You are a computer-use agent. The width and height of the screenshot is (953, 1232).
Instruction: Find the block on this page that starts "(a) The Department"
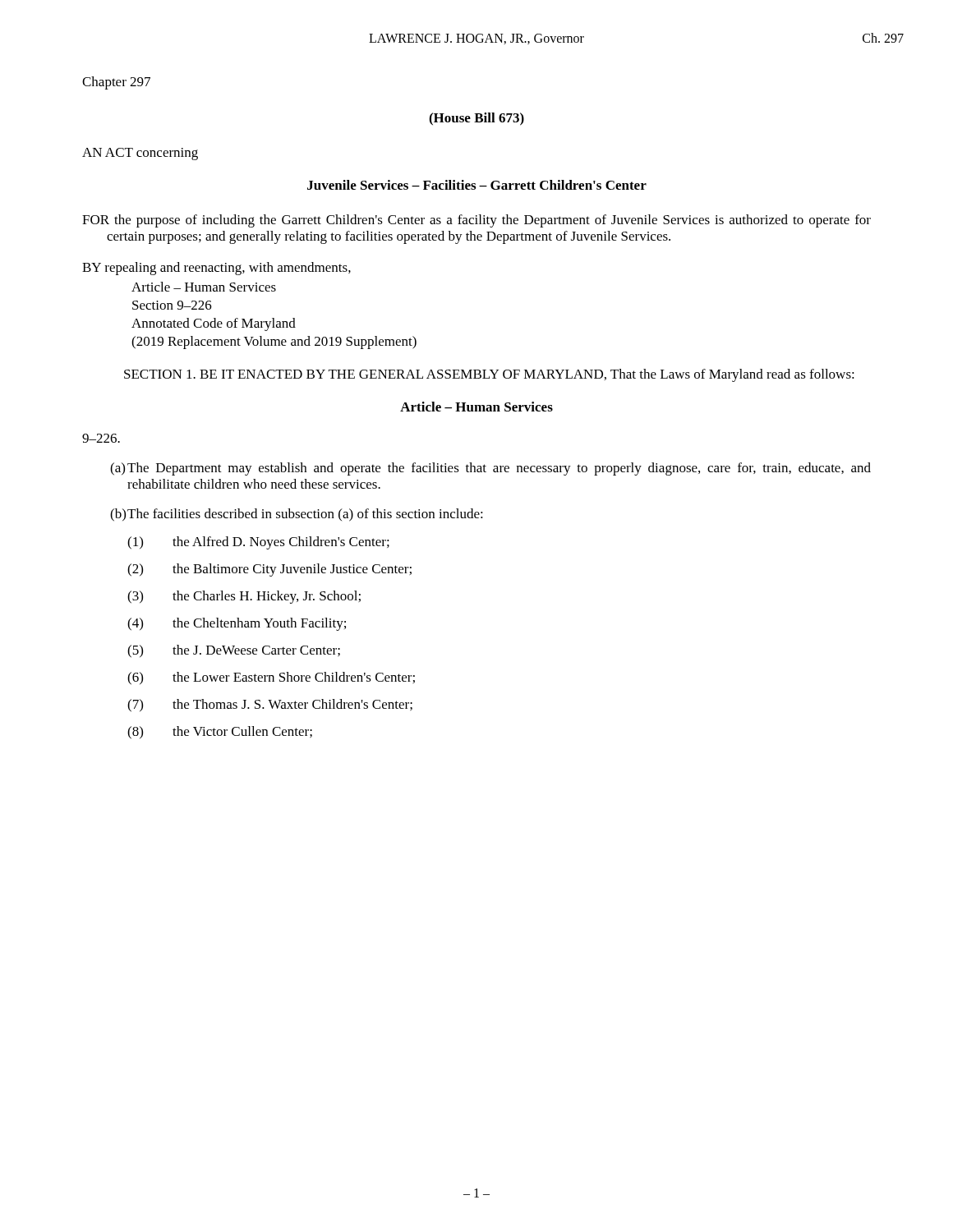point(476,476)
